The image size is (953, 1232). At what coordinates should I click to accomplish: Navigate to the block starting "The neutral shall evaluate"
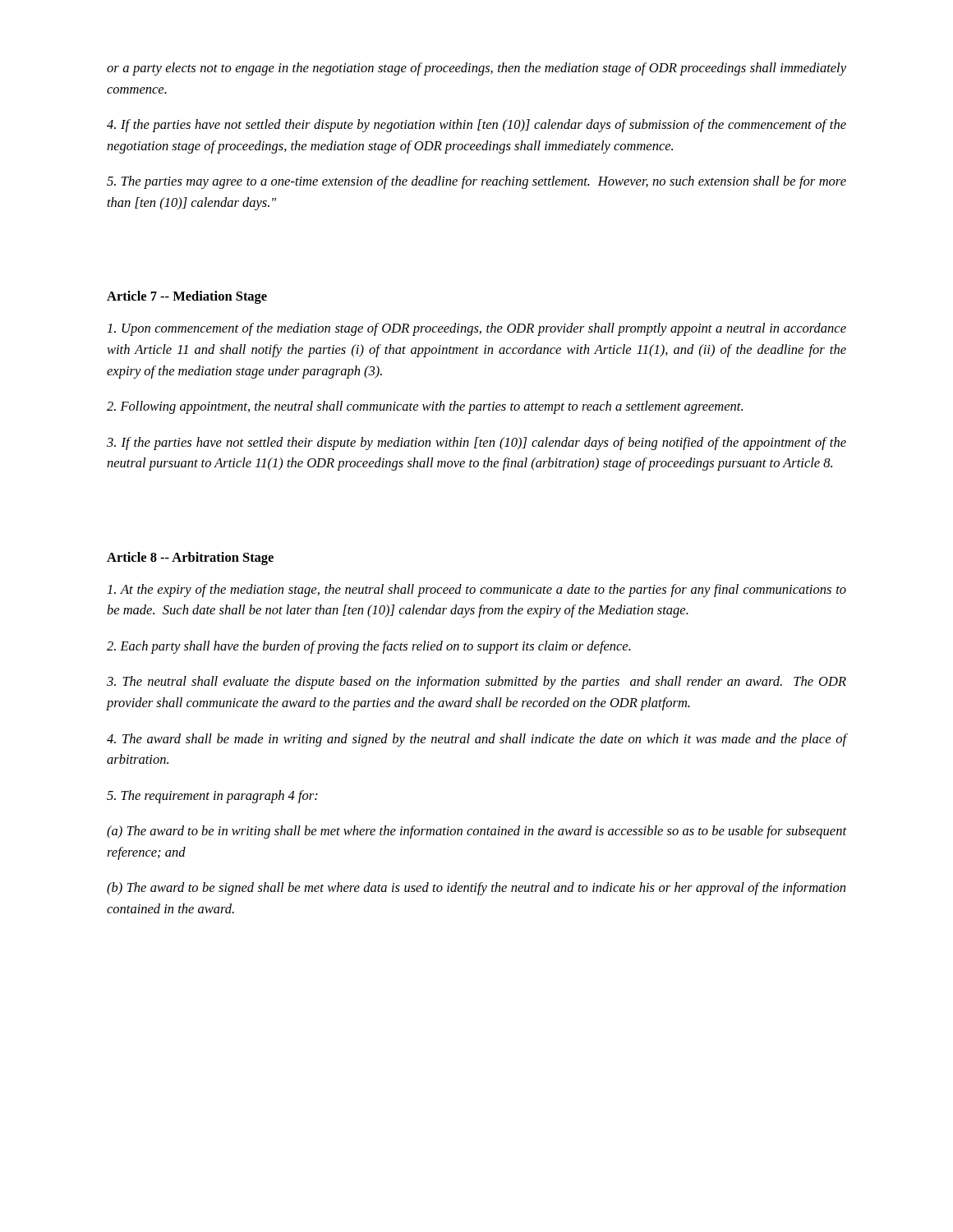(x=476, y=692)
